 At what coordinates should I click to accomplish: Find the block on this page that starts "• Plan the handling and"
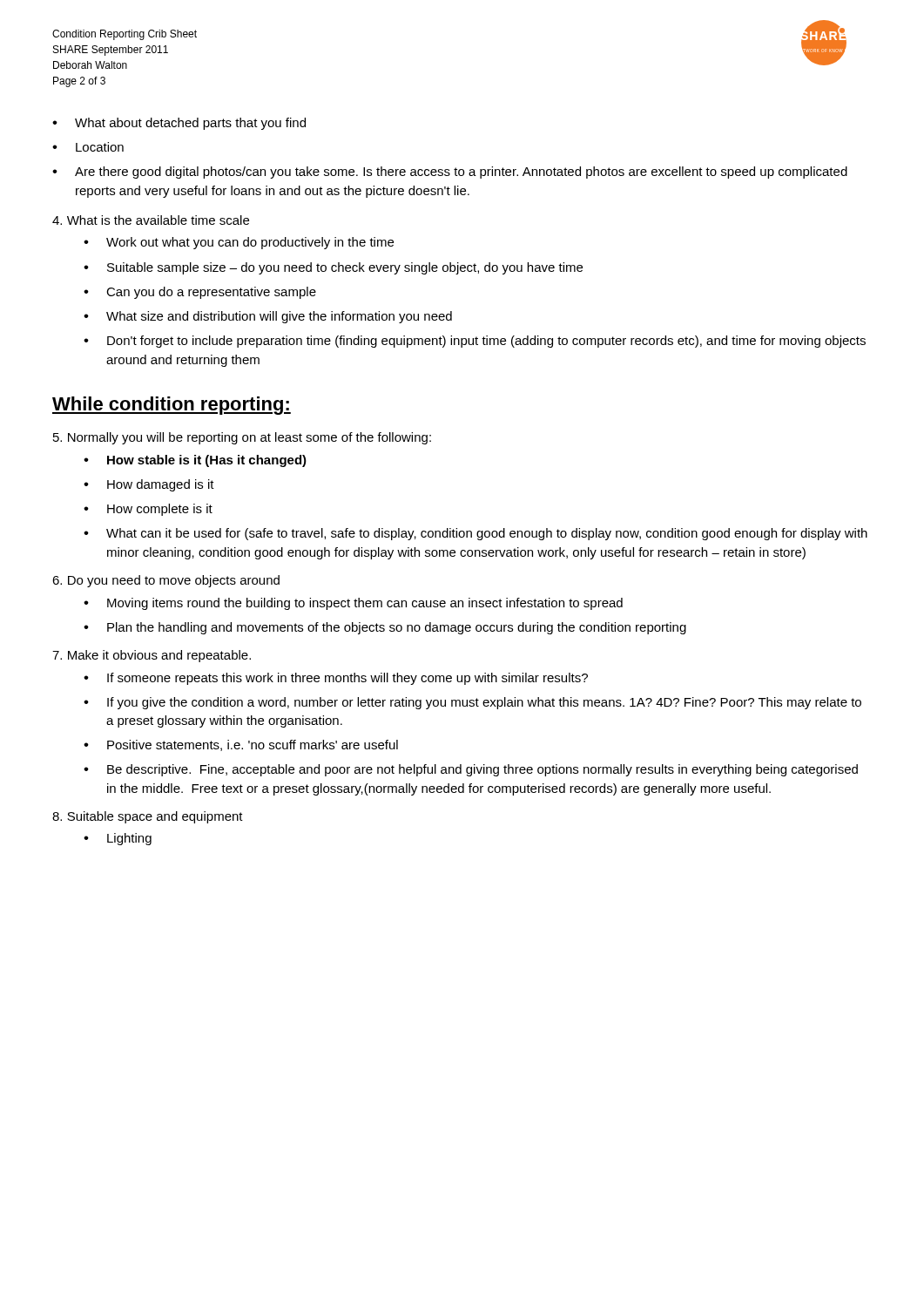(478, 627)
